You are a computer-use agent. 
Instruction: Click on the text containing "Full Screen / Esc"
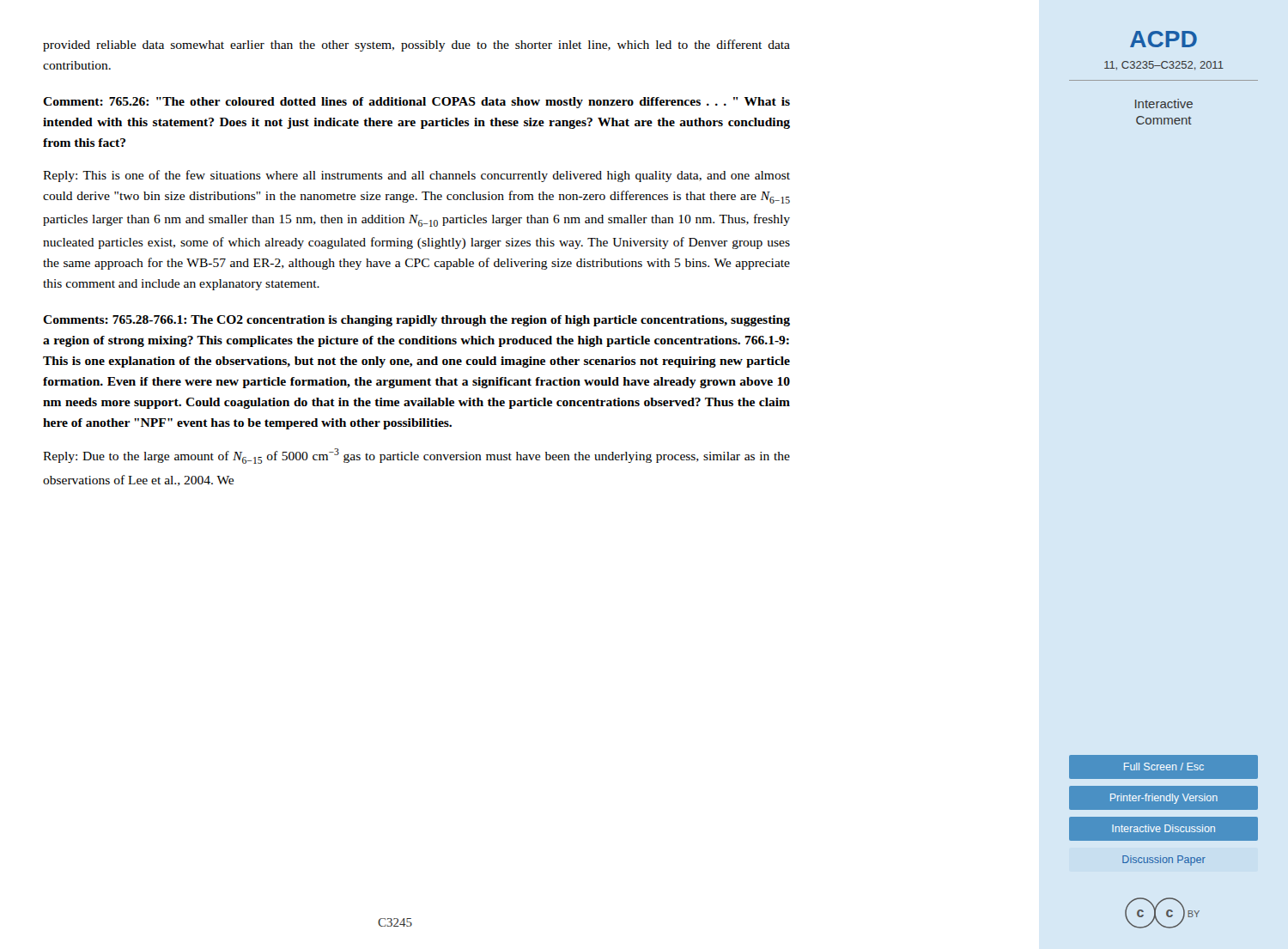coord(1164,767)
